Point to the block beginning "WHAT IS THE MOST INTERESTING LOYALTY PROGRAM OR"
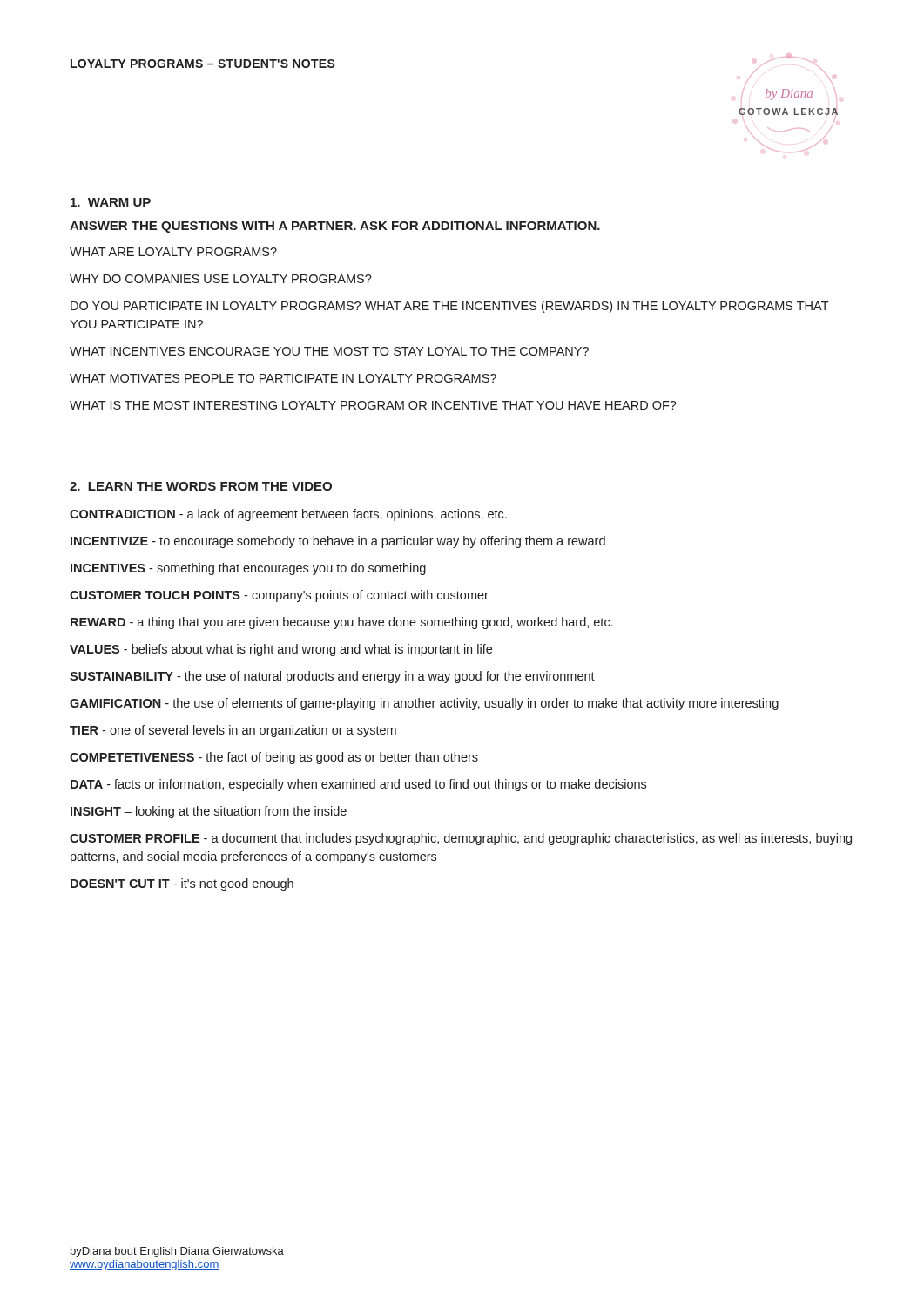This screenshot has width=924, height=1307. 373,405
